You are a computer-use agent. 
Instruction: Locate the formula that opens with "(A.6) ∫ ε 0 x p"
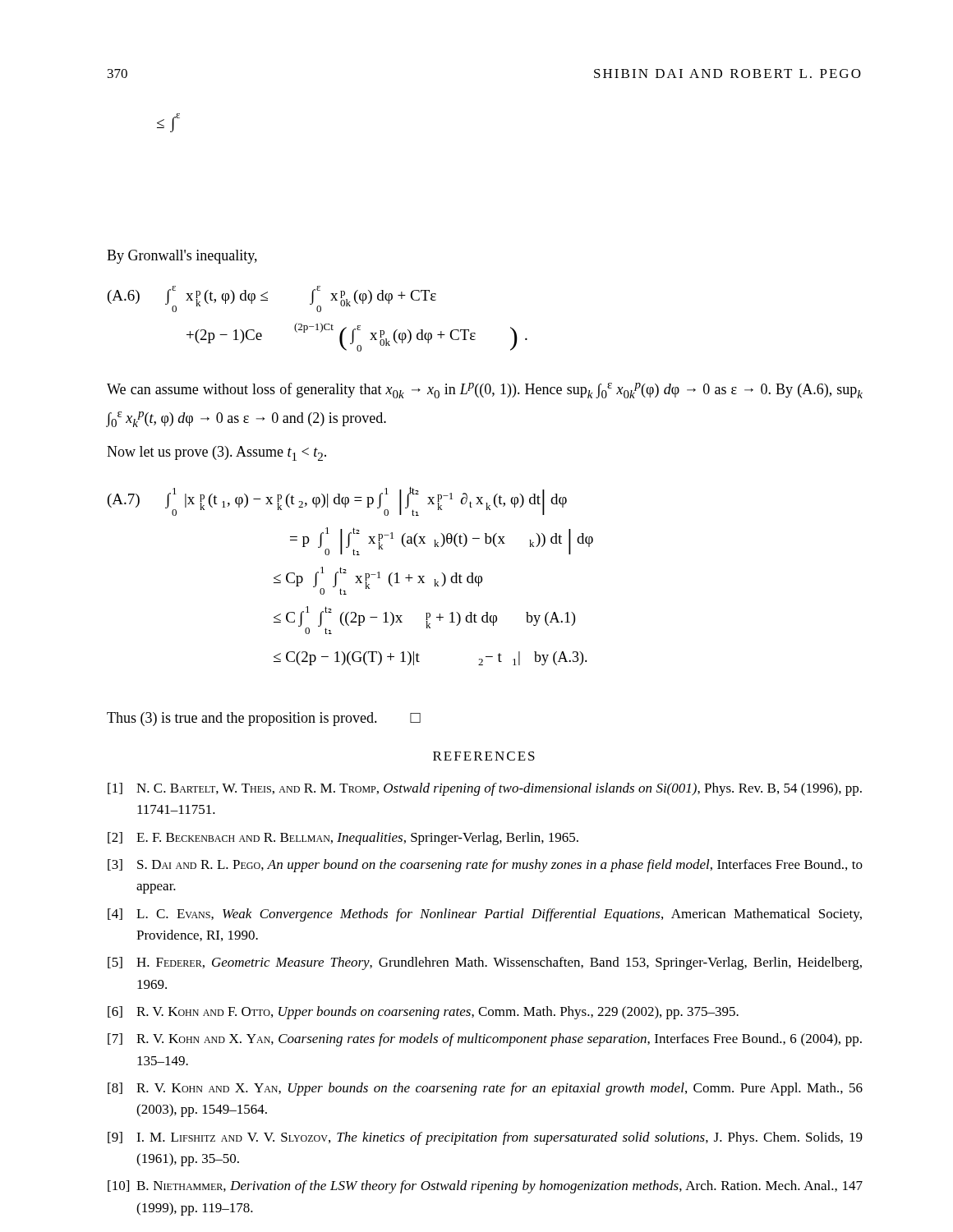[476, 321]
